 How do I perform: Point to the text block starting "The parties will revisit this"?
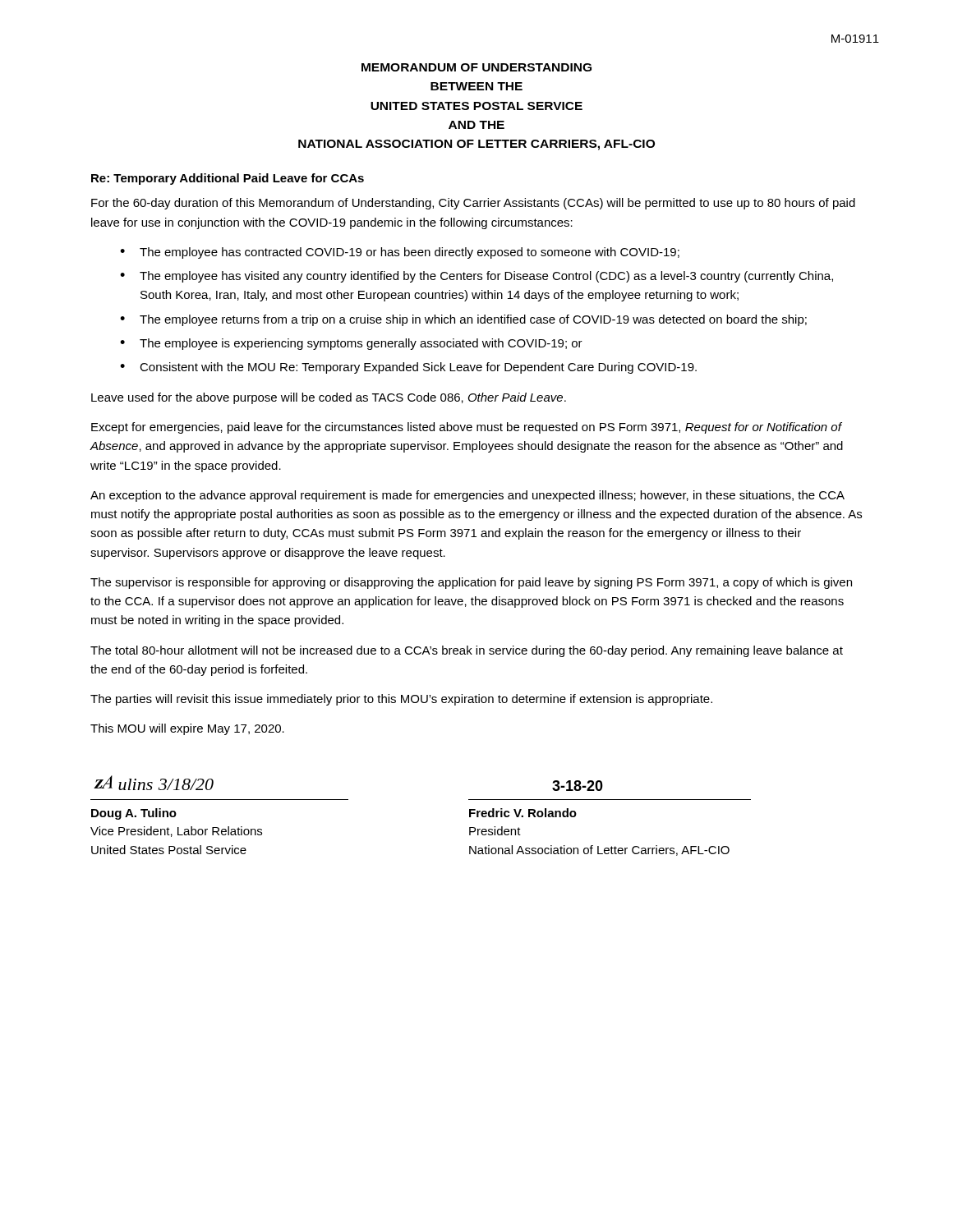click(x=402, y=699)
